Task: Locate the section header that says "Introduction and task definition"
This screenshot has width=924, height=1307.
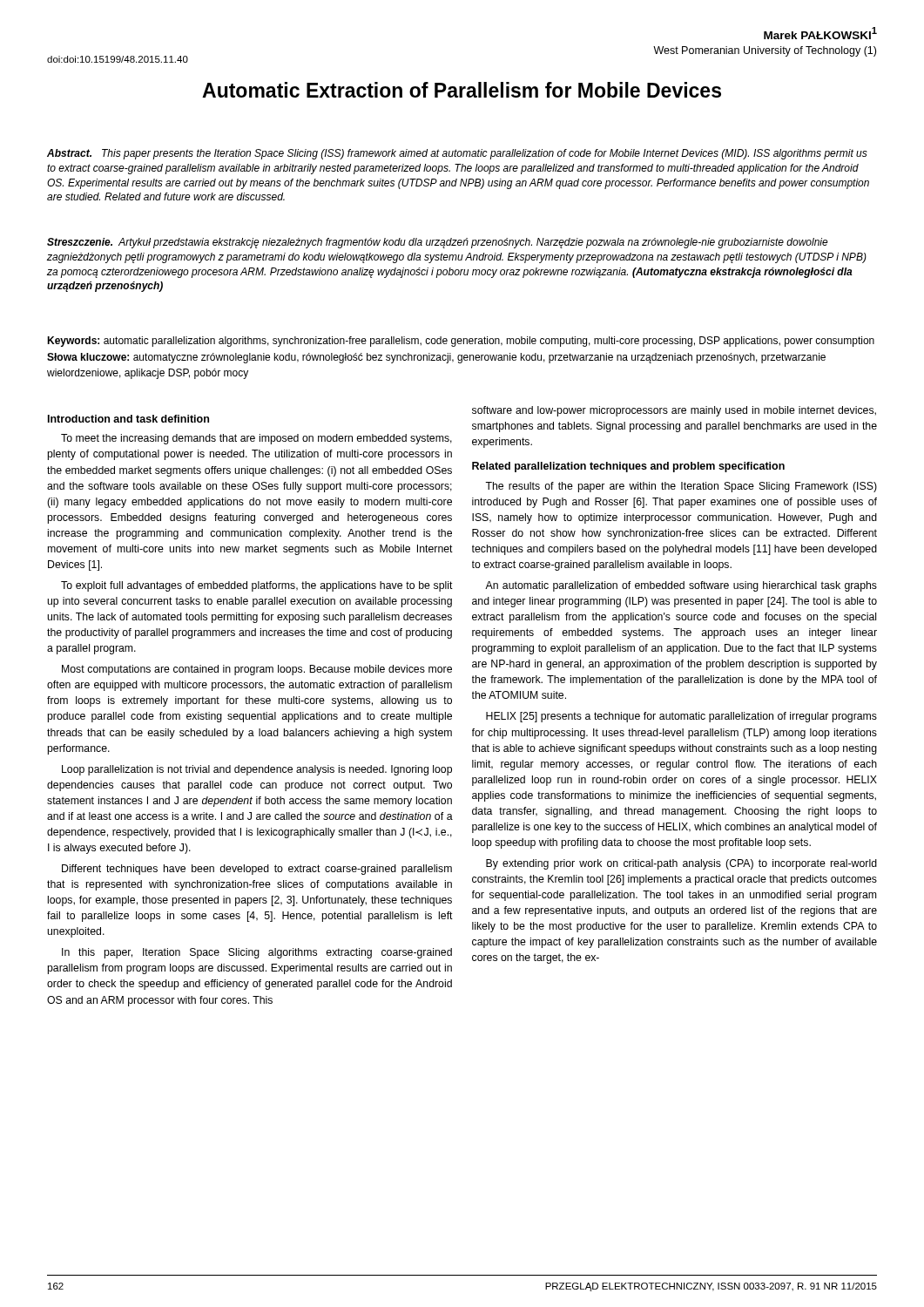Action: [x=128, y=419]
